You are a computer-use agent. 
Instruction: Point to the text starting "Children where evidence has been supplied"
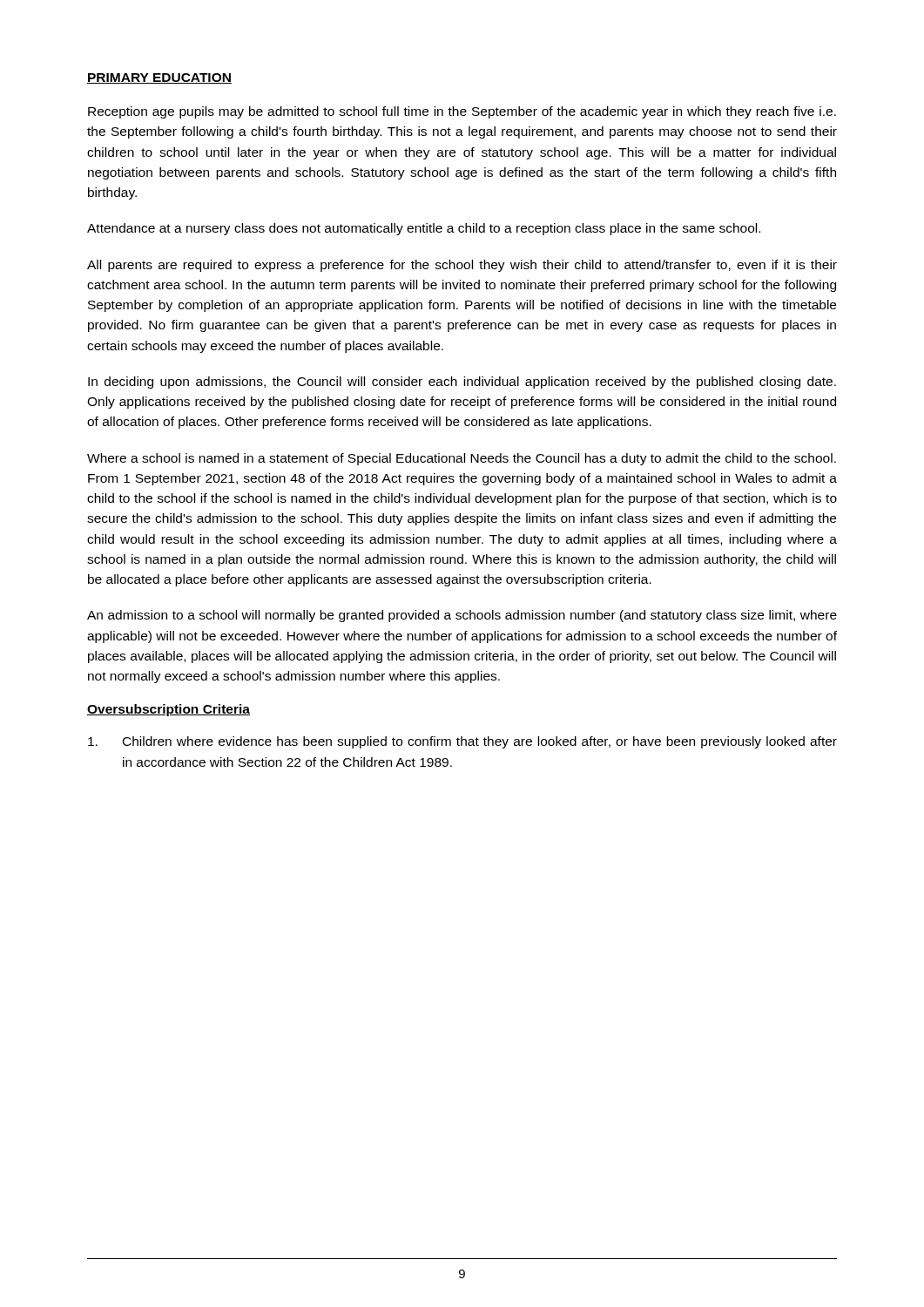coord(462,752)
